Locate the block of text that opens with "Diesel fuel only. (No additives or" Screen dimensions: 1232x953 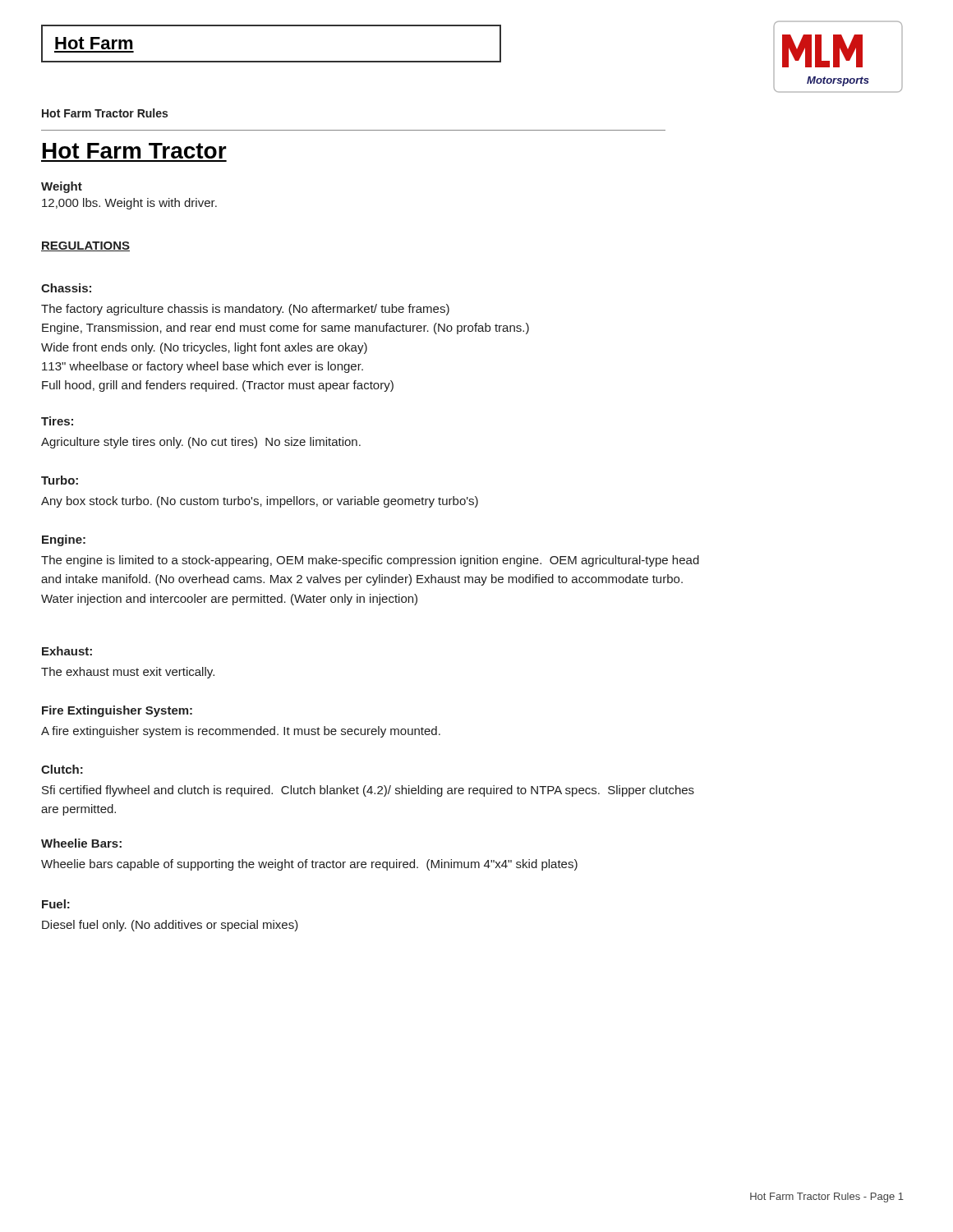click(x=170, y=924)
